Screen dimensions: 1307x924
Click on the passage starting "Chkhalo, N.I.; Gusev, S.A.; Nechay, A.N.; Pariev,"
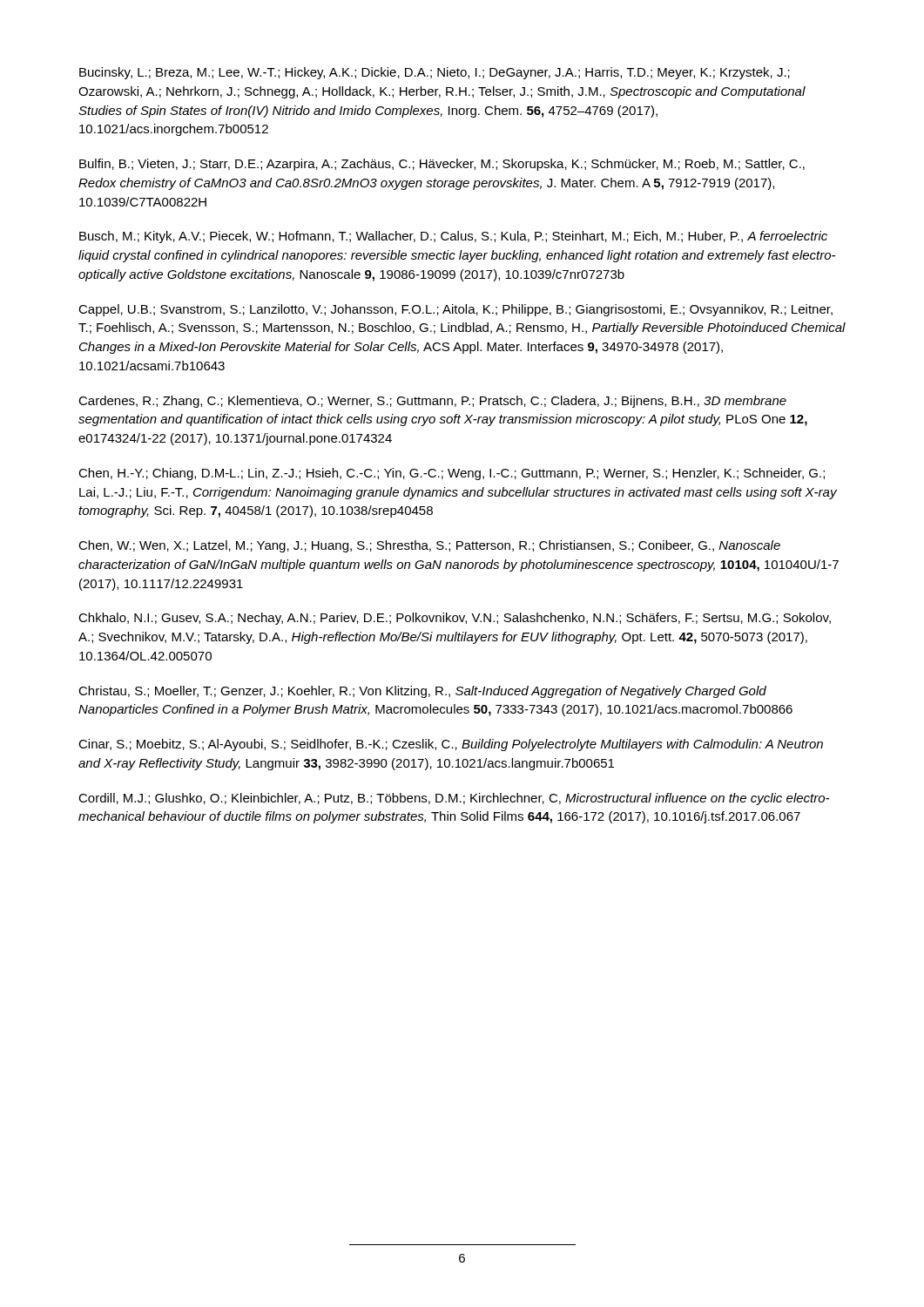[455, 637]
